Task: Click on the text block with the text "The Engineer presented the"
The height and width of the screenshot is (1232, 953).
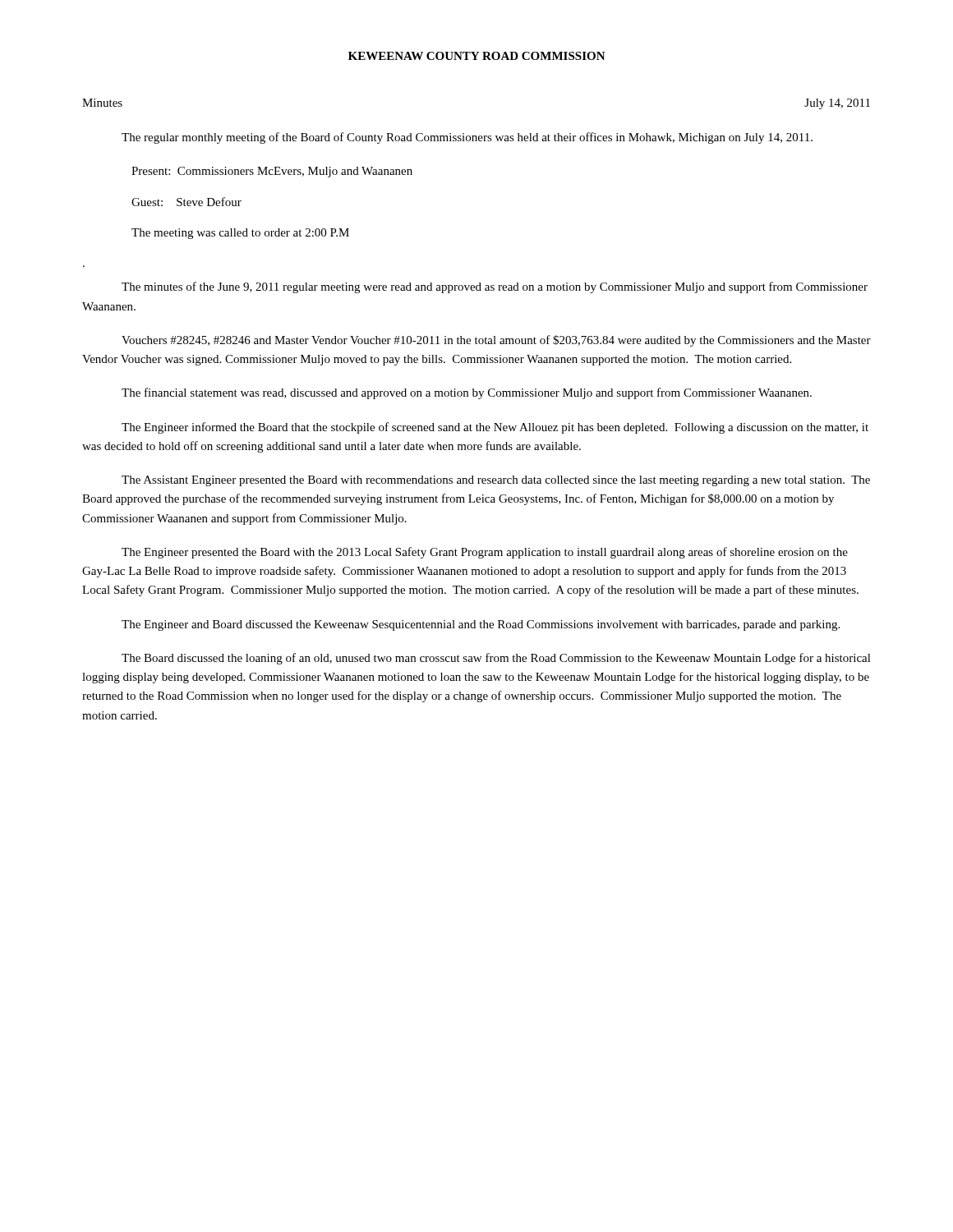Action: point(471,571)
